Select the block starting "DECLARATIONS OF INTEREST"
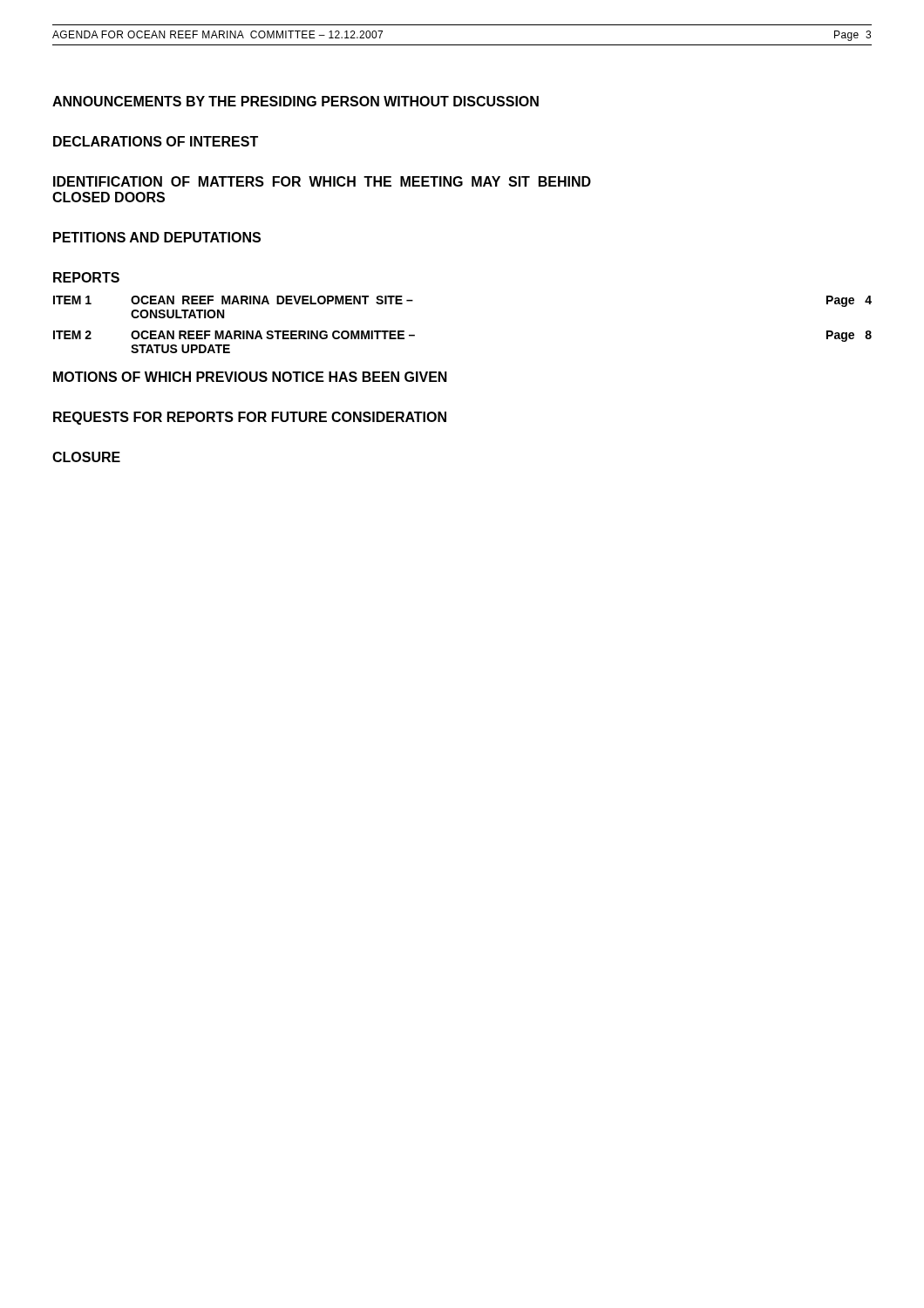 coord(155,142)
